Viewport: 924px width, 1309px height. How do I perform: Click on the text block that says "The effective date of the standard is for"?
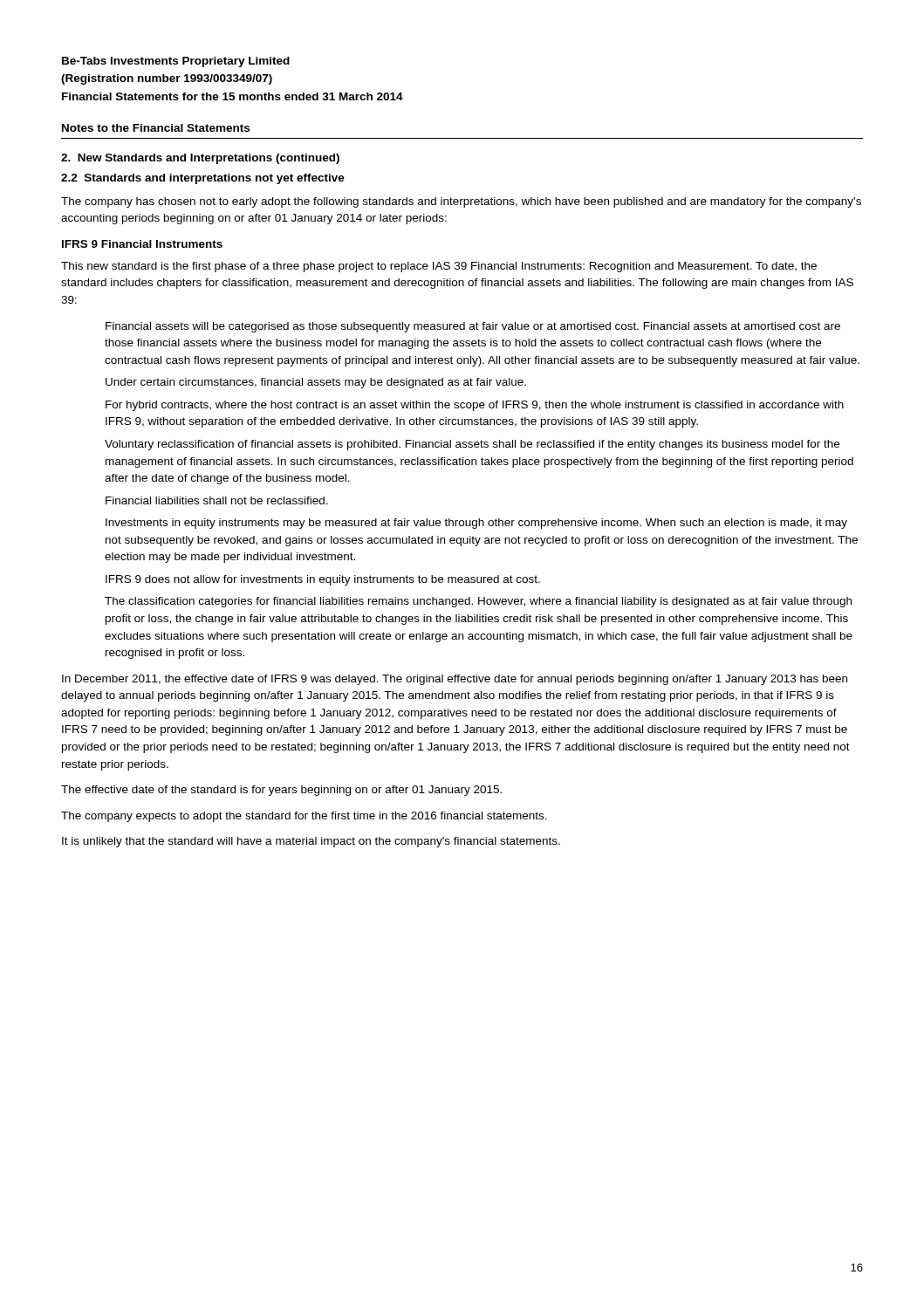click(x=282, y=789)
